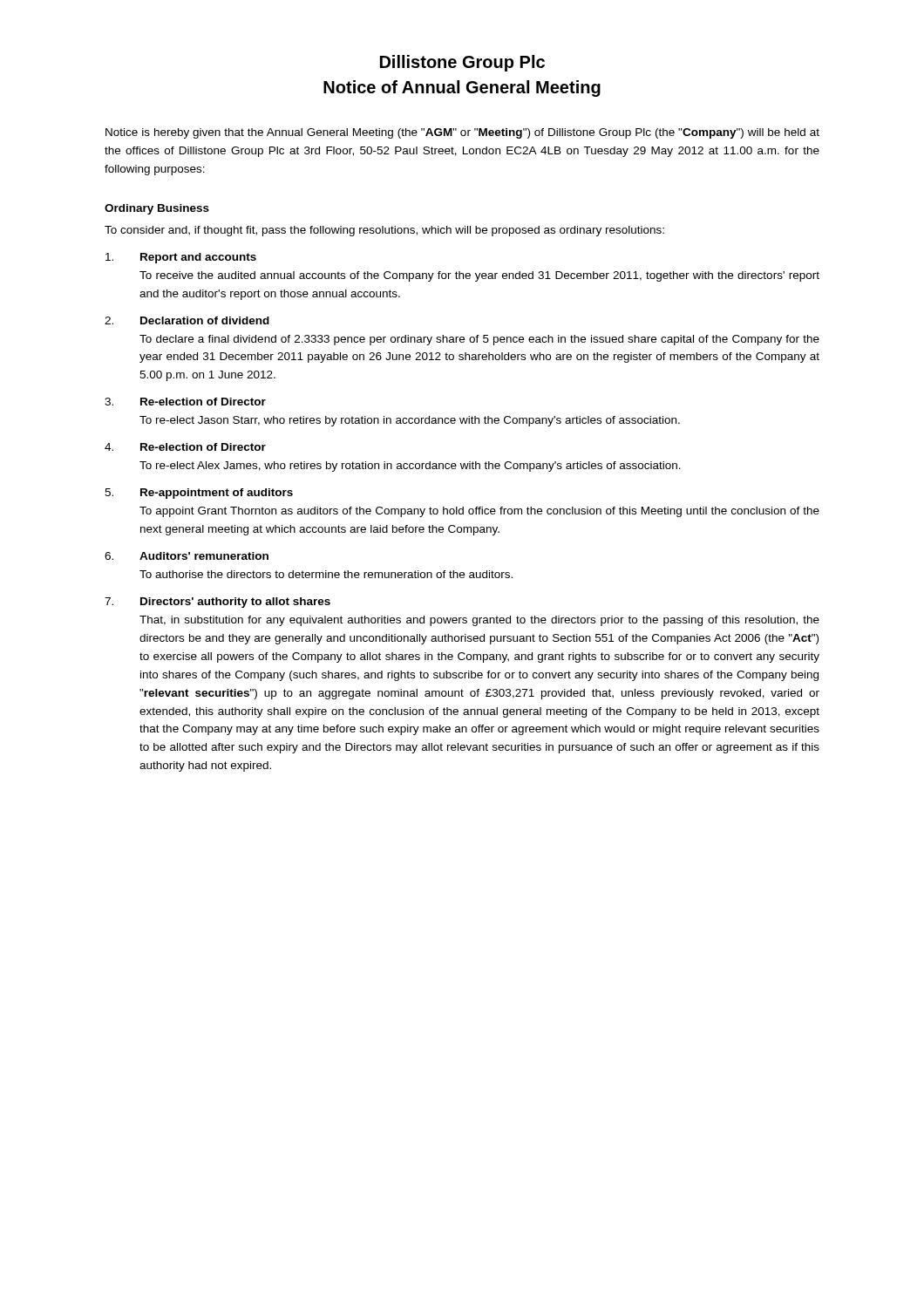Click the passage that begins "Report and accounts To receive"

pyautogui.click(x=462, y=277)
